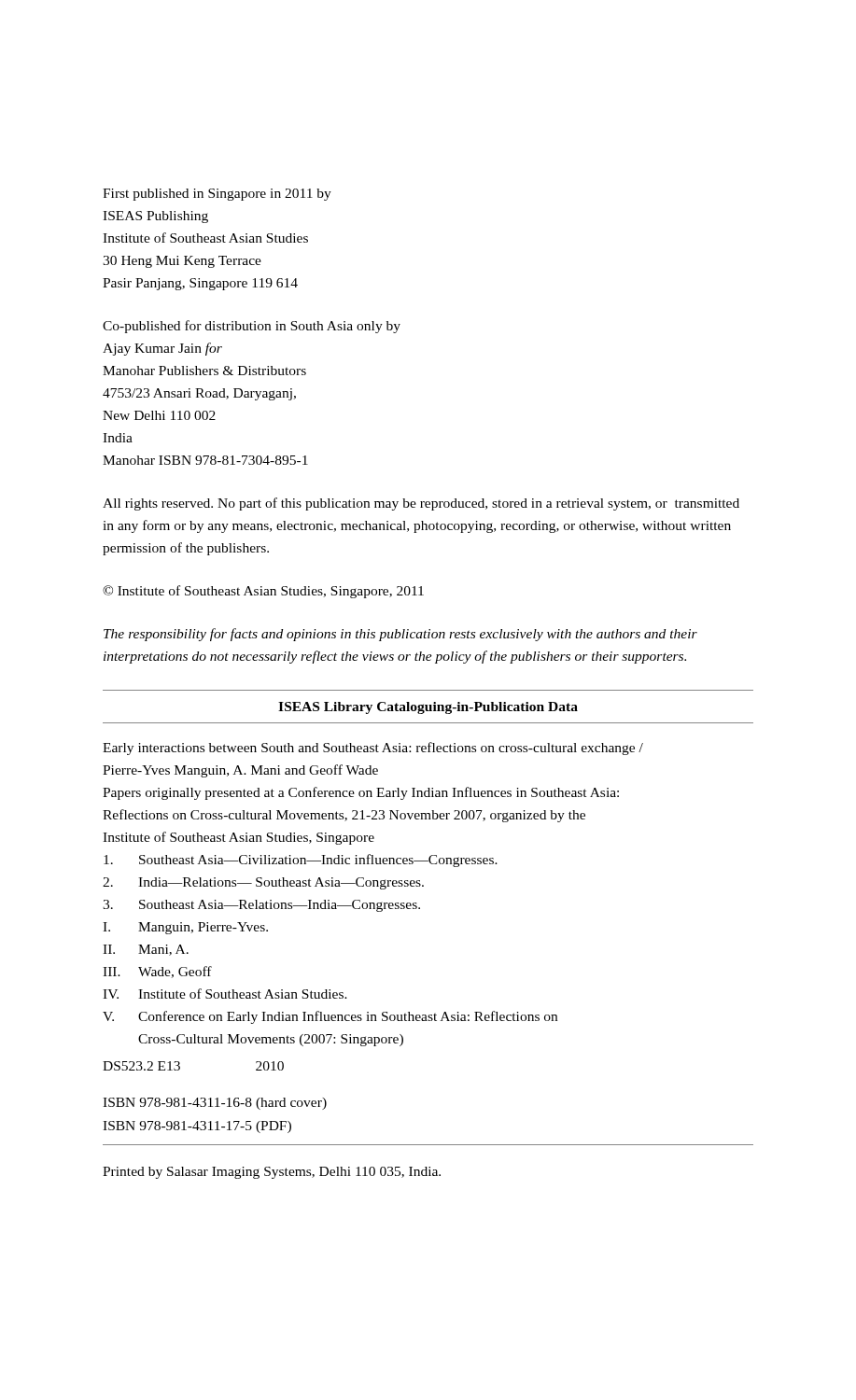856x1400 pixels.
Task: Select the element starting "Printed by Salasar Imaging Systems, Delhi 110"
Action: (x=428, y=1172)
